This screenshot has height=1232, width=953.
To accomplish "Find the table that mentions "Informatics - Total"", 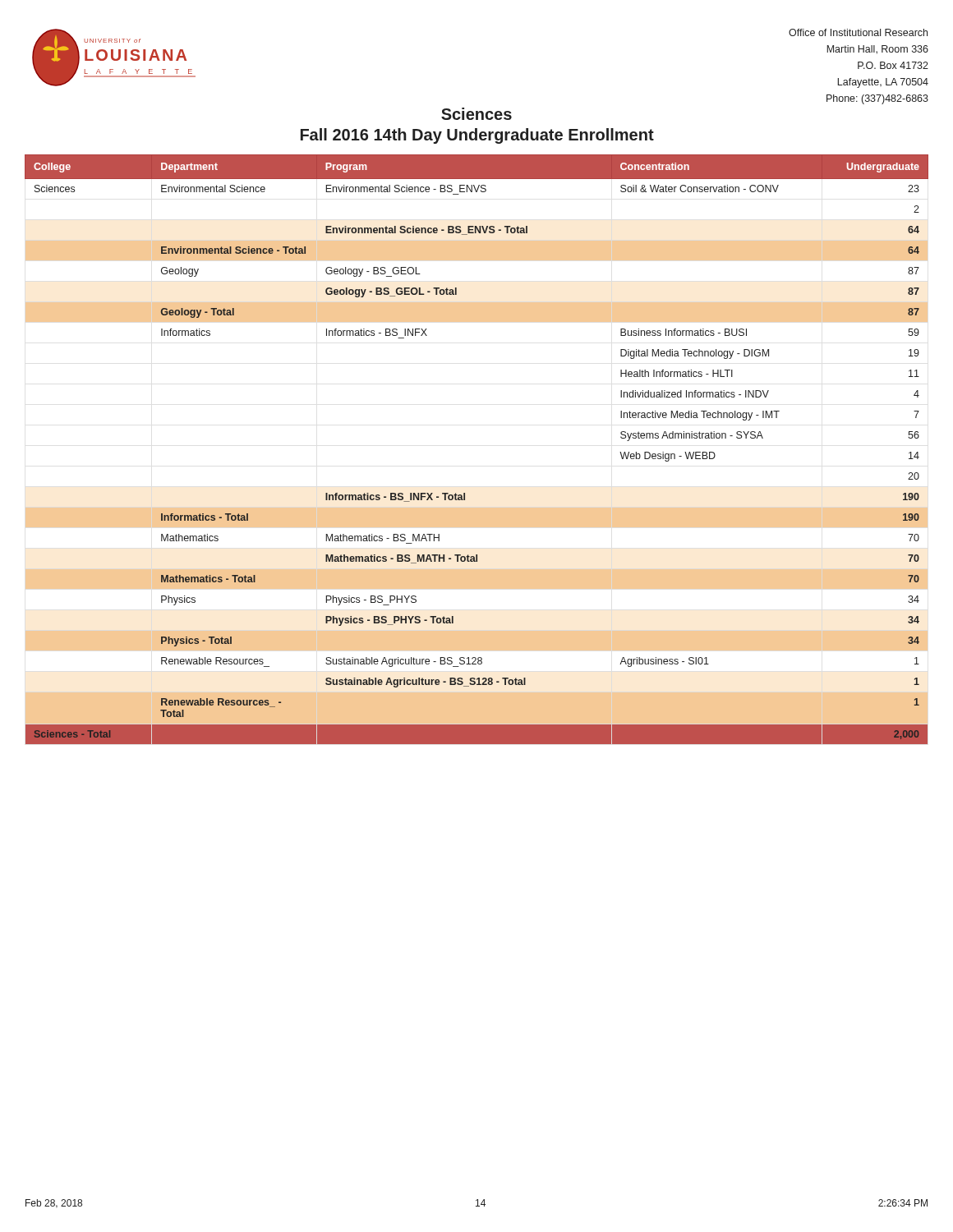I will [476, 450].
